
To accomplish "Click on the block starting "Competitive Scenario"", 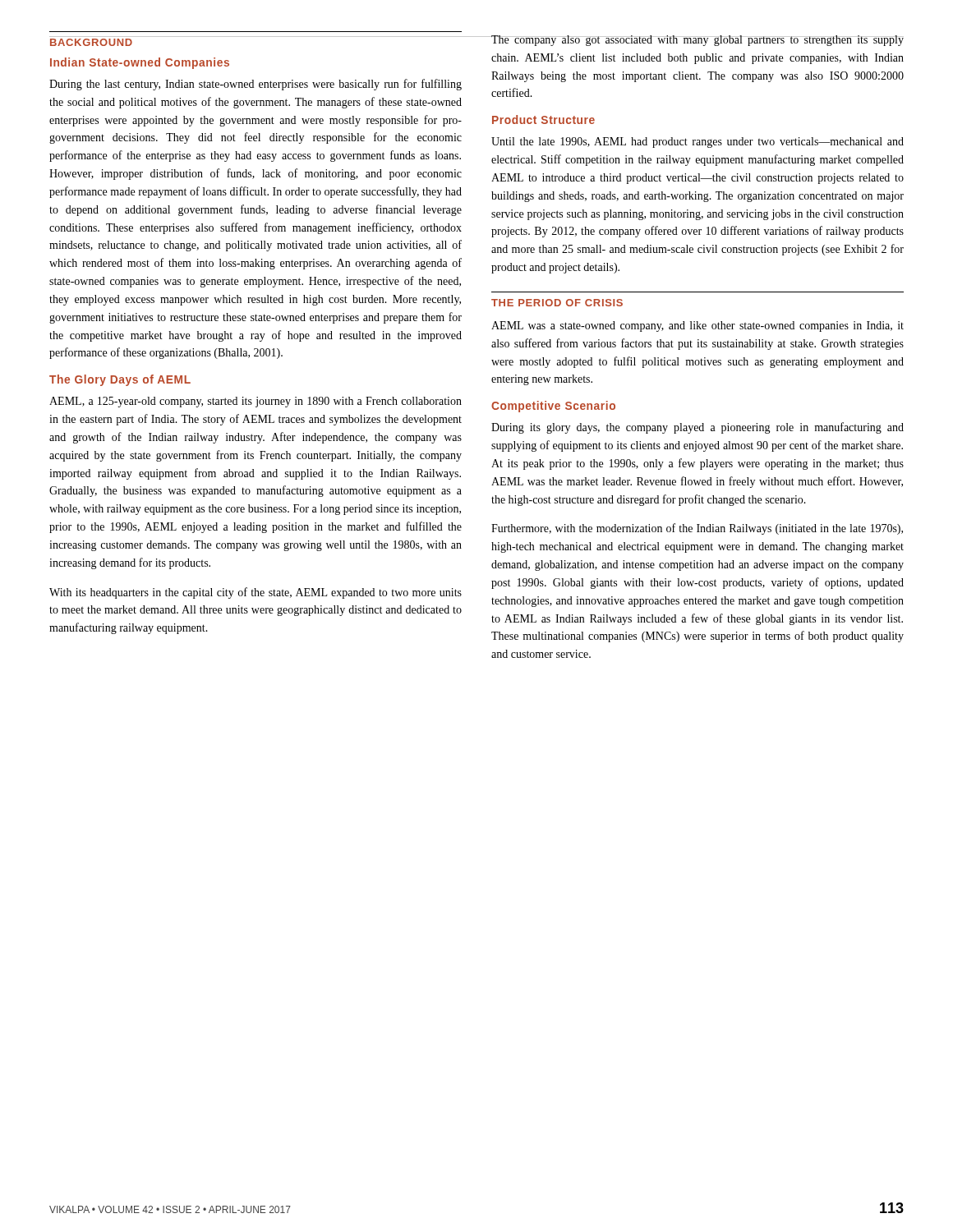I will tap(554, 406).
